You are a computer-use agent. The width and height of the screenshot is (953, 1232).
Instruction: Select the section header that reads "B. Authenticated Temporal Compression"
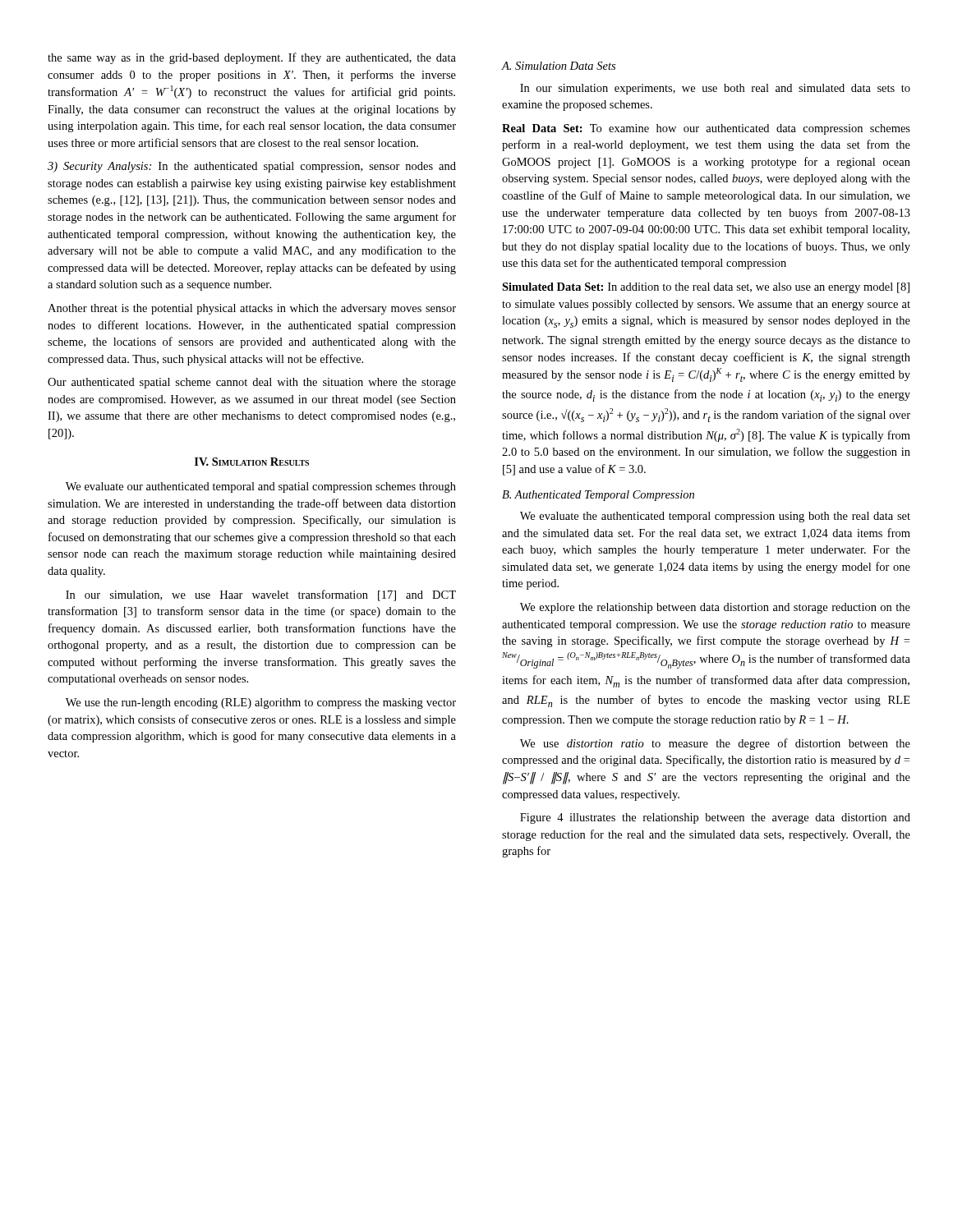click(x=598, y=496)
